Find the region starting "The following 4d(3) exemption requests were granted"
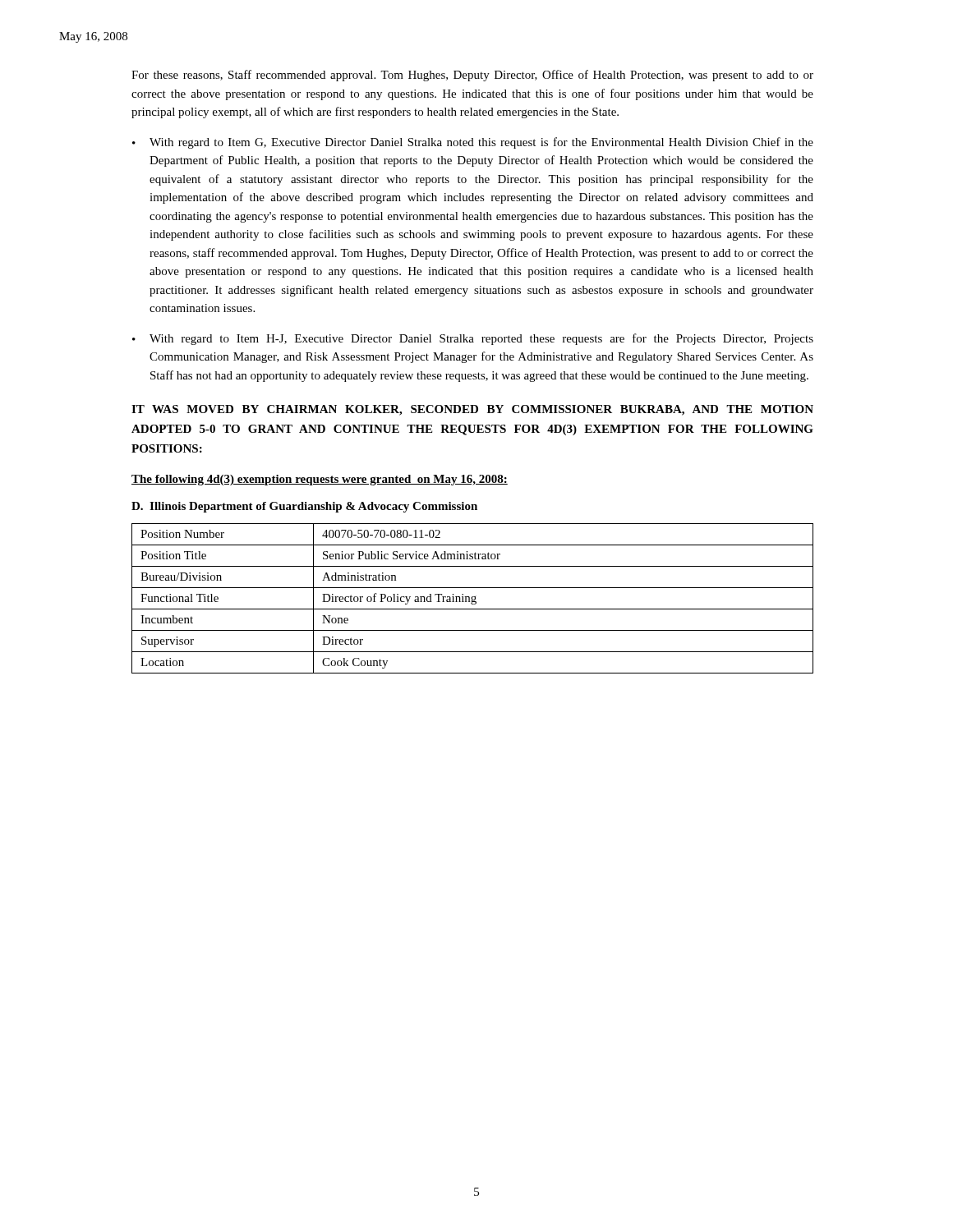Image resolution: width=953 pixels, height=1232 pixels. coord(319,479)
